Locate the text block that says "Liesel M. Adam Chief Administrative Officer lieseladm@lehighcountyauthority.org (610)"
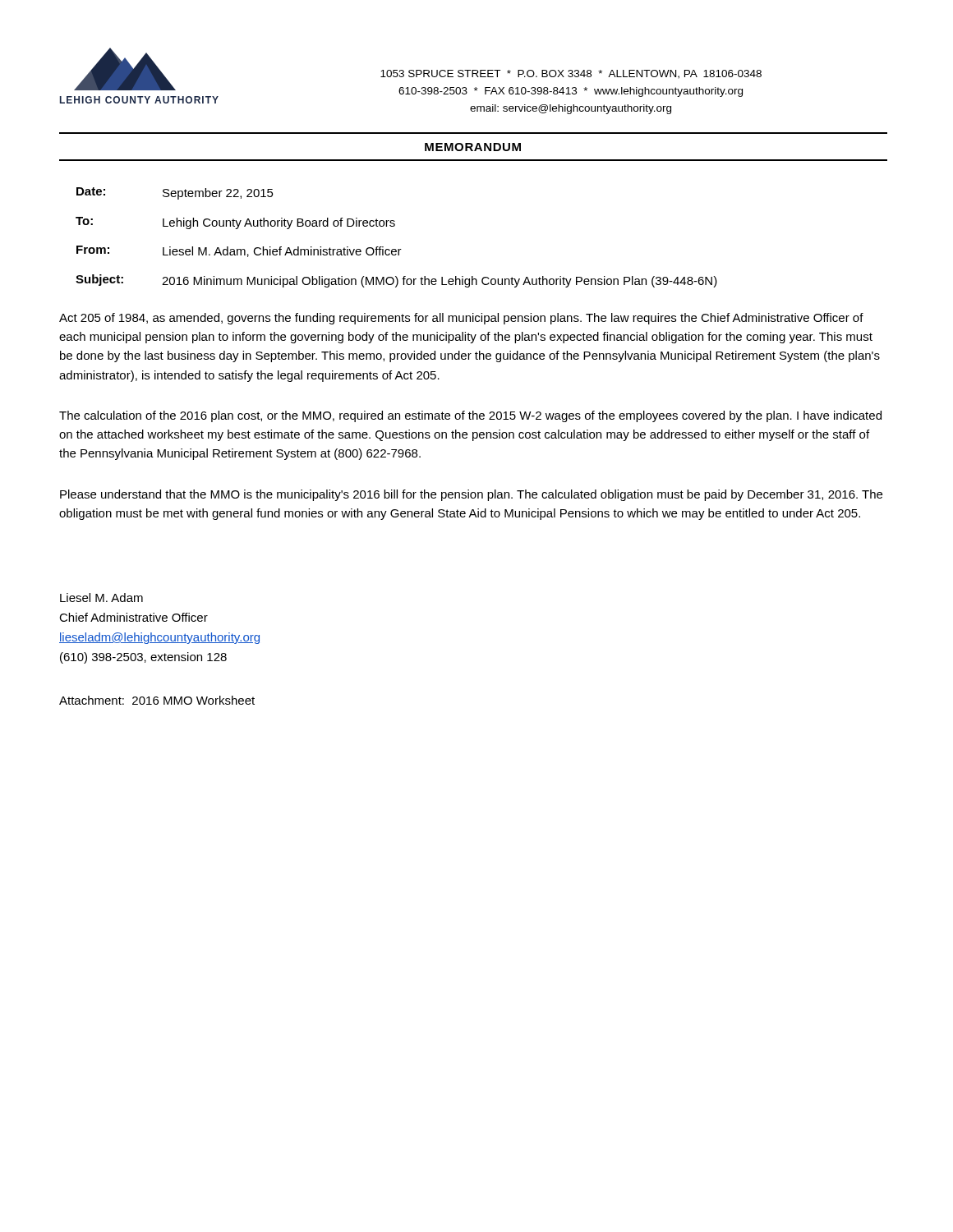The height and width of the screenshot is (1232, 953). (160, 627)
